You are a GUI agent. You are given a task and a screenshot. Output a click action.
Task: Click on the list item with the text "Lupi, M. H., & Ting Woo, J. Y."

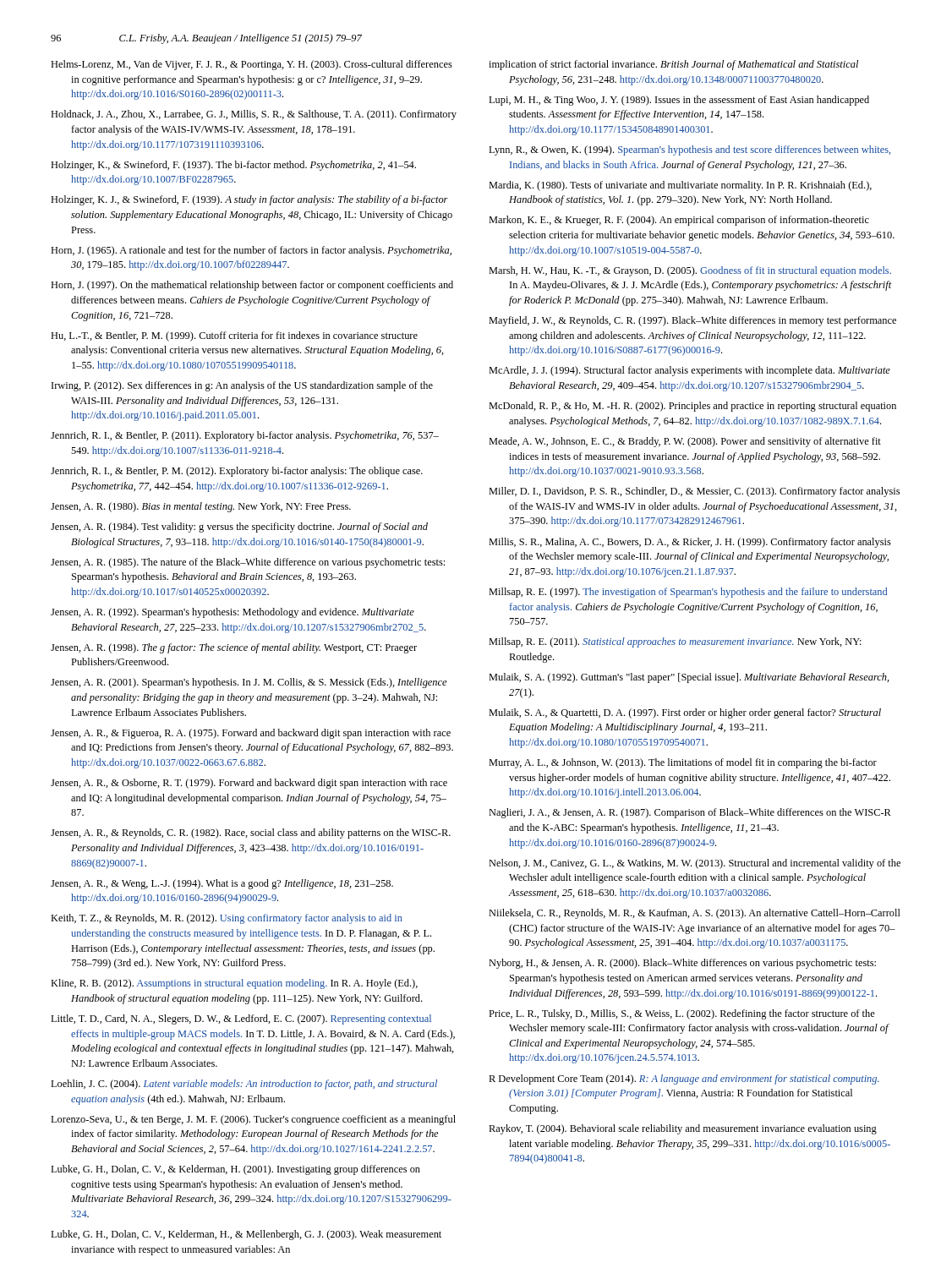[679, 114]
